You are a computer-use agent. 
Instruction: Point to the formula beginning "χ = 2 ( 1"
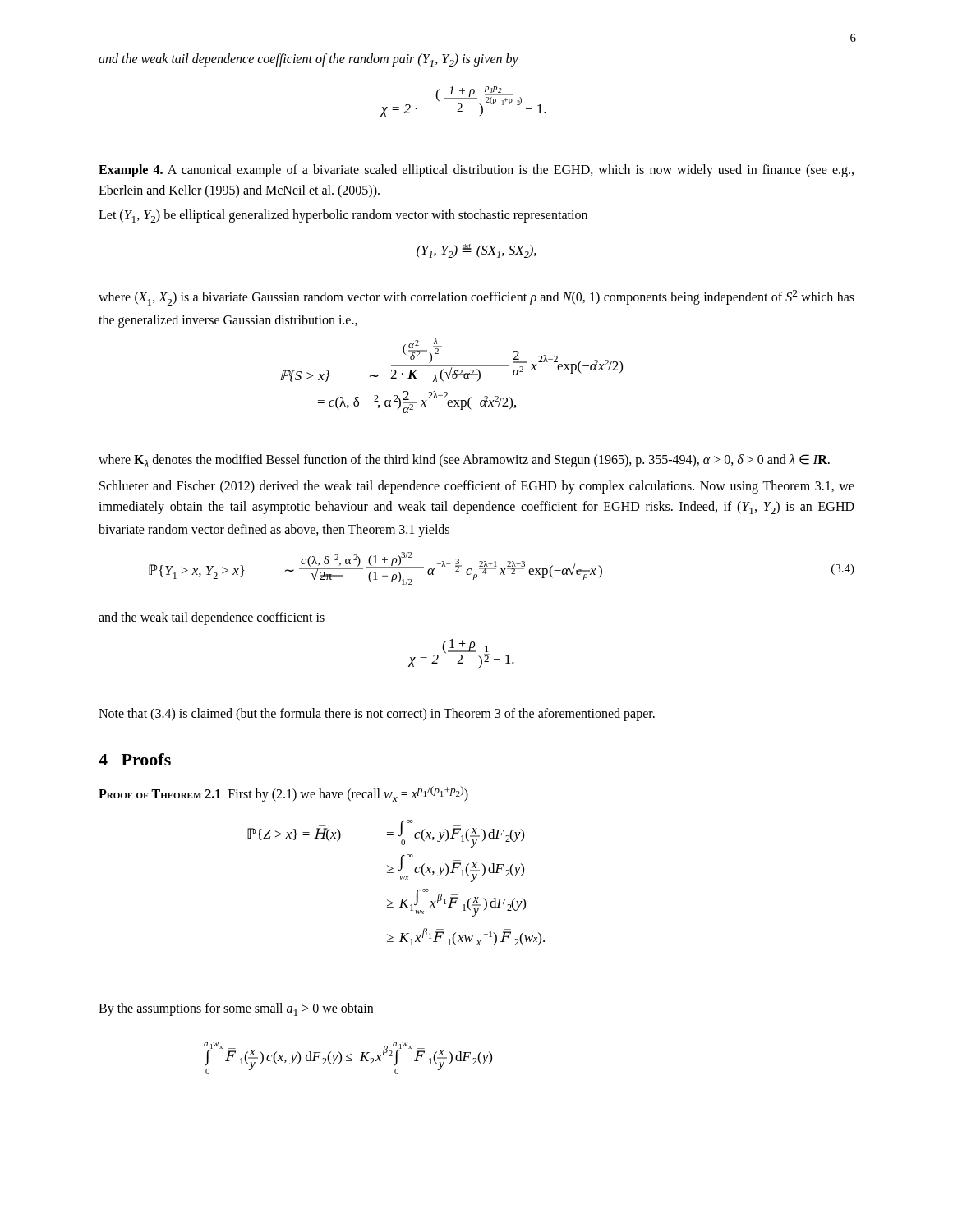(x=476, y=659)
